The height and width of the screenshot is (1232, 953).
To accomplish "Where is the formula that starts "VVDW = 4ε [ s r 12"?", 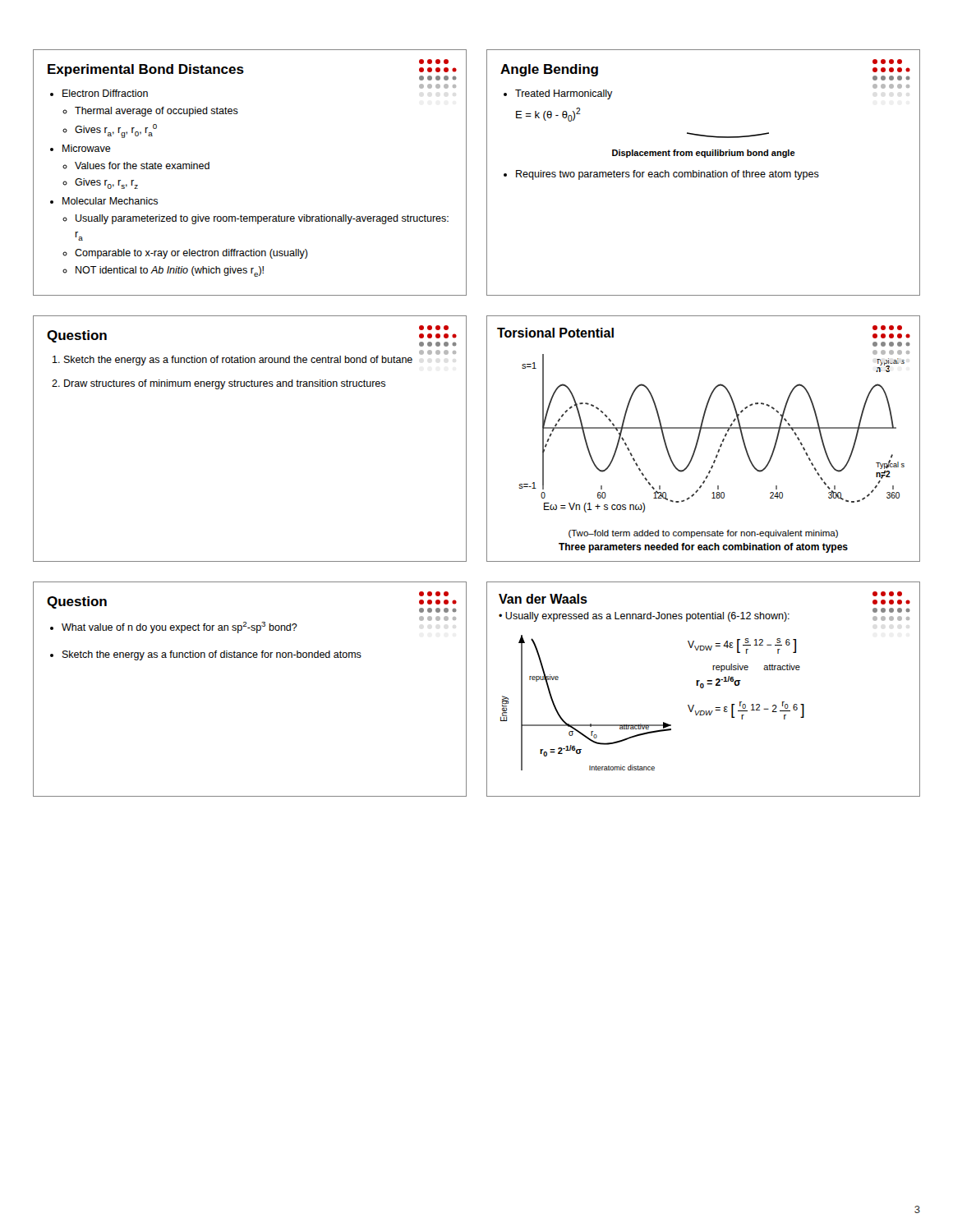I will pos(742,645).
